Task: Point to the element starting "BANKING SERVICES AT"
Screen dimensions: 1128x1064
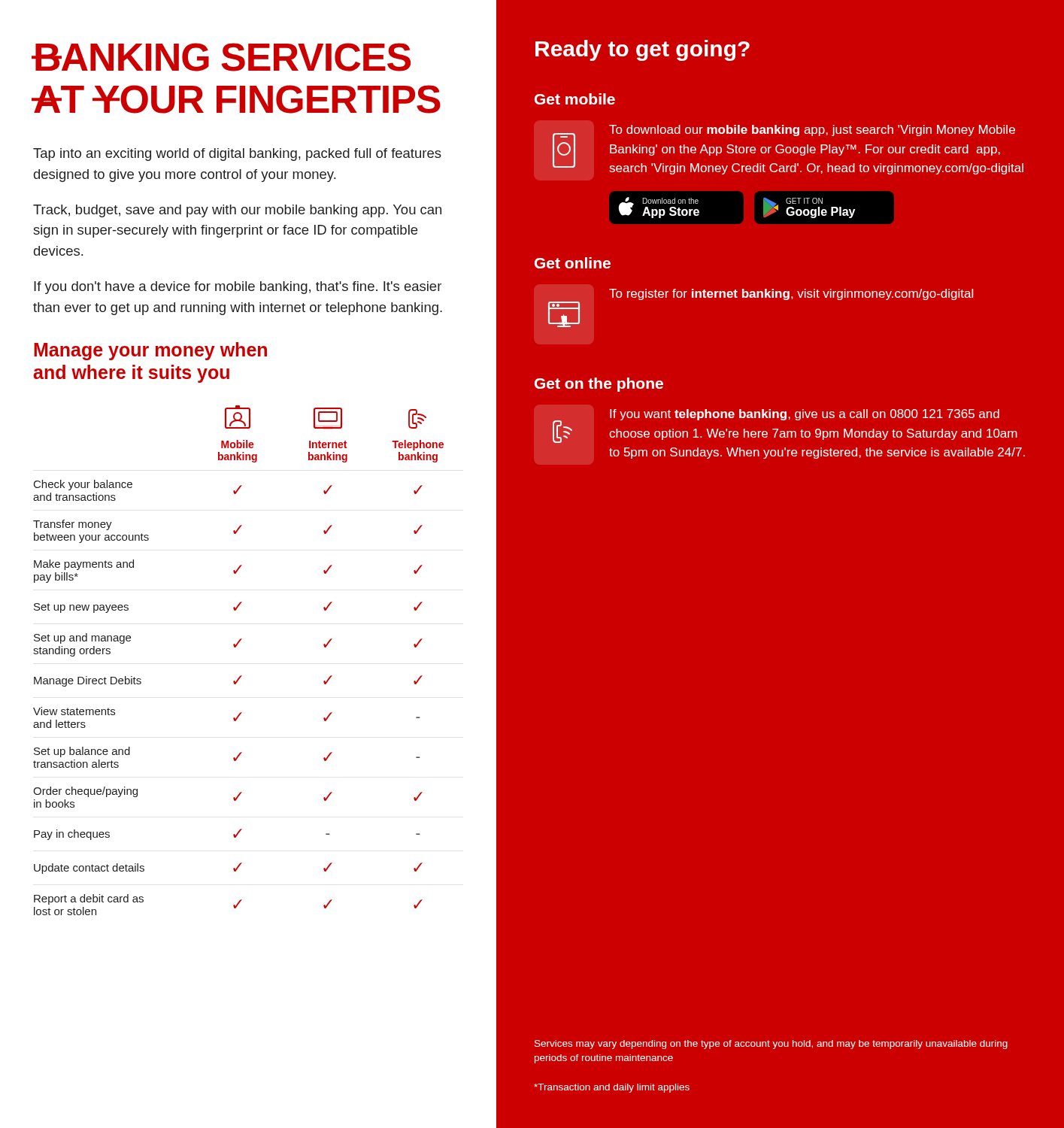Action: [237, 78]
